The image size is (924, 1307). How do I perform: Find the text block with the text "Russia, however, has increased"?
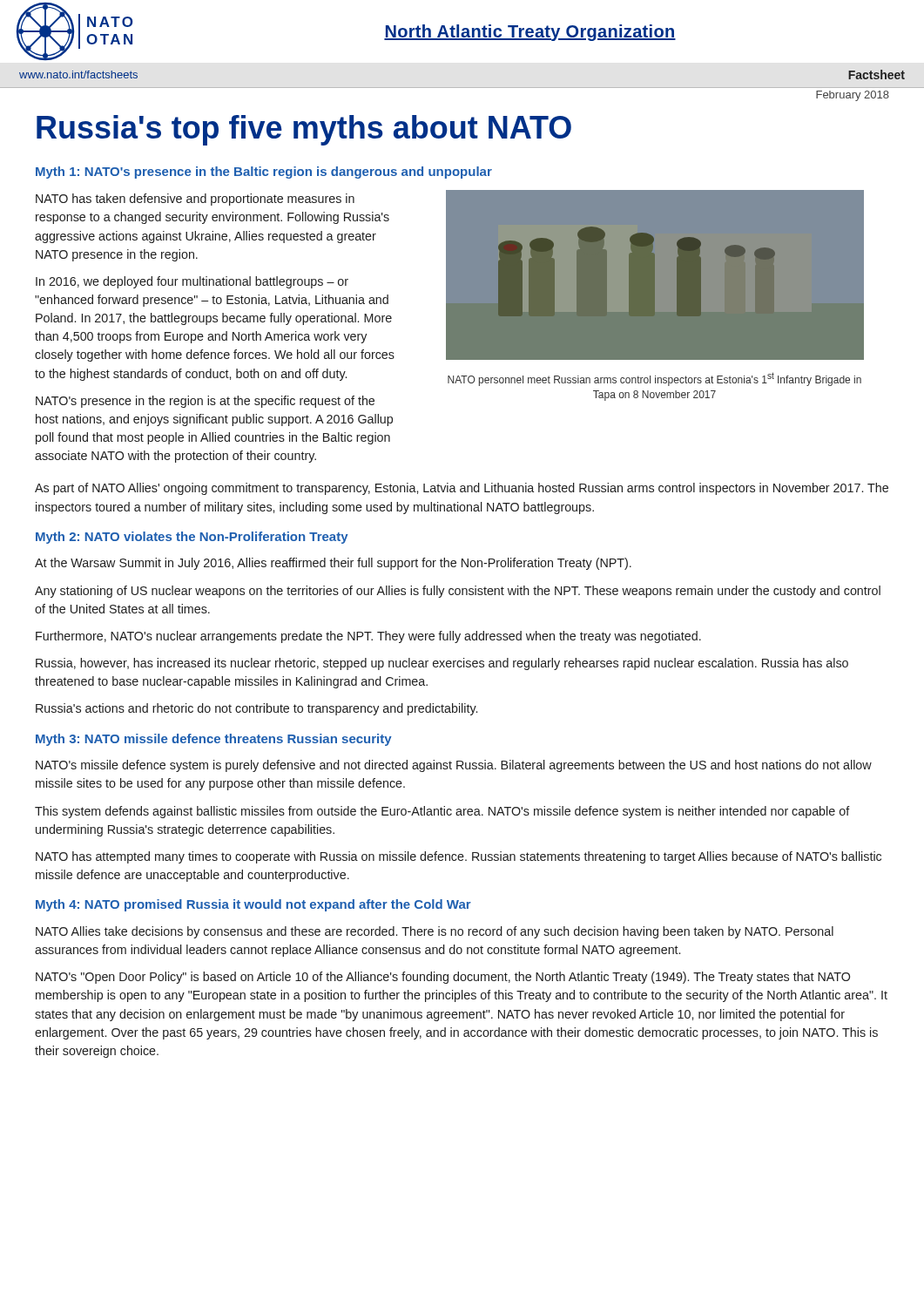click(x=442, y=672)
